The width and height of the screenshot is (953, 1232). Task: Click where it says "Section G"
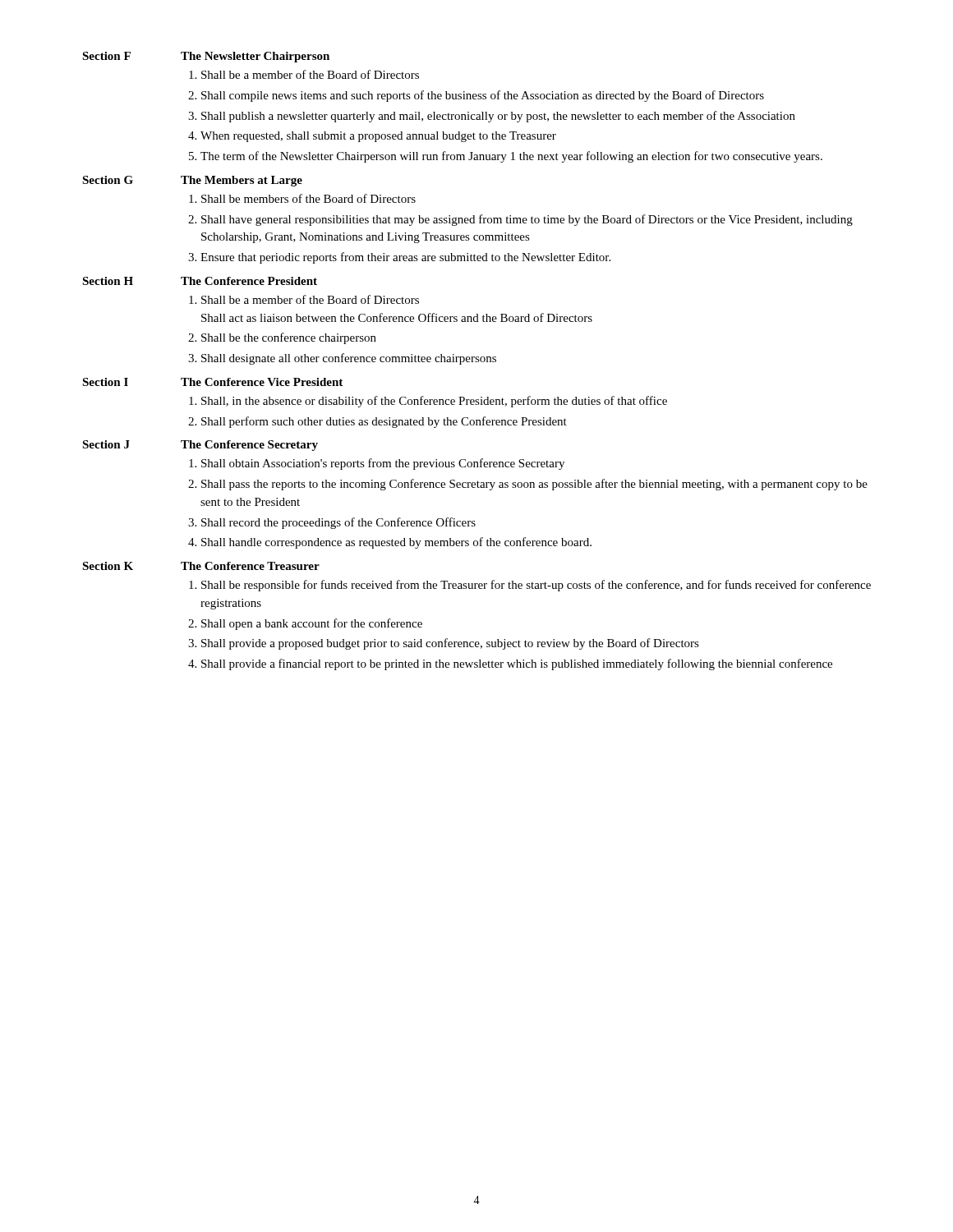(x=108, y=180)
